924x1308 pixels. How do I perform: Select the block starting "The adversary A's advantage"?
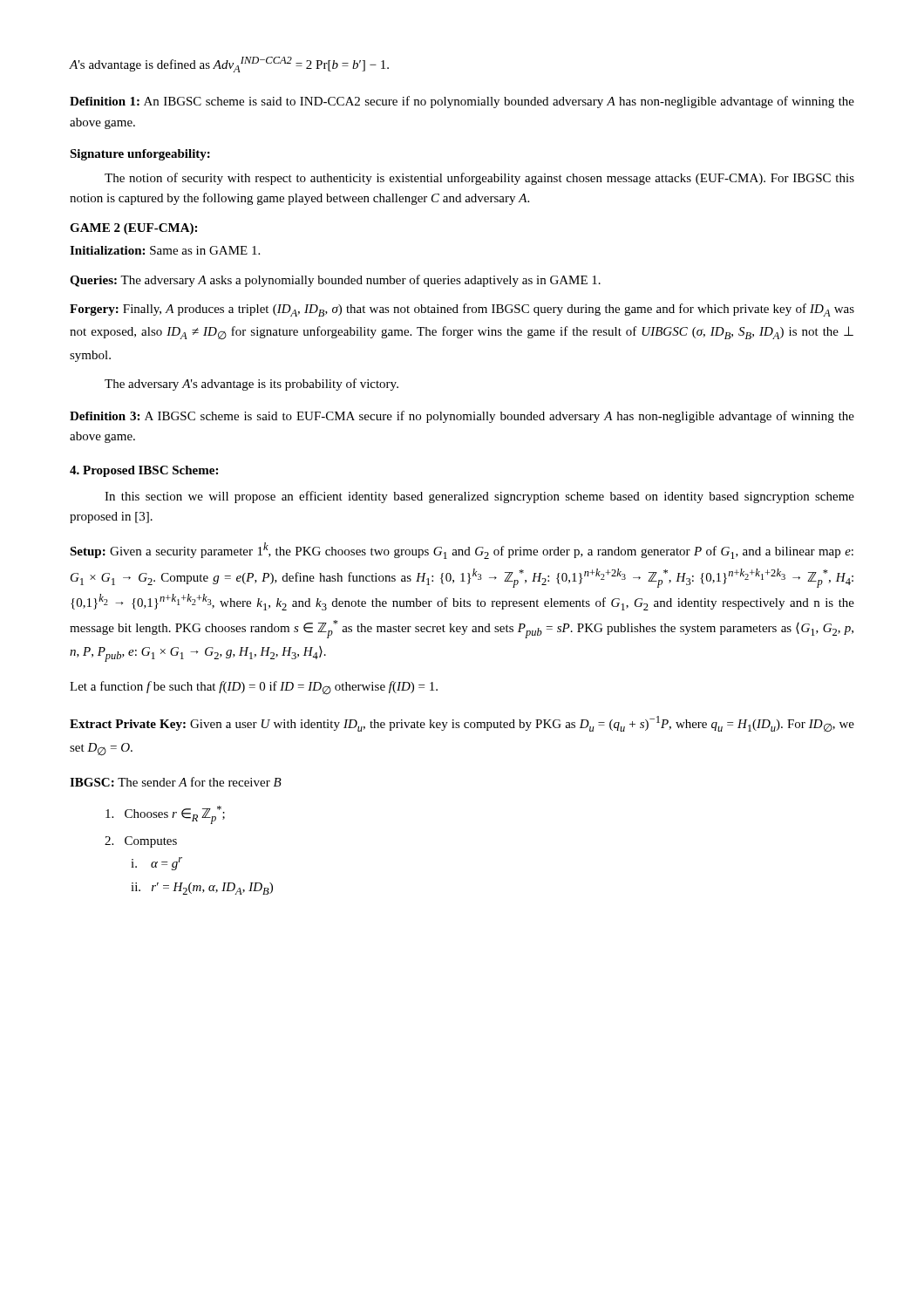point(252,384)
